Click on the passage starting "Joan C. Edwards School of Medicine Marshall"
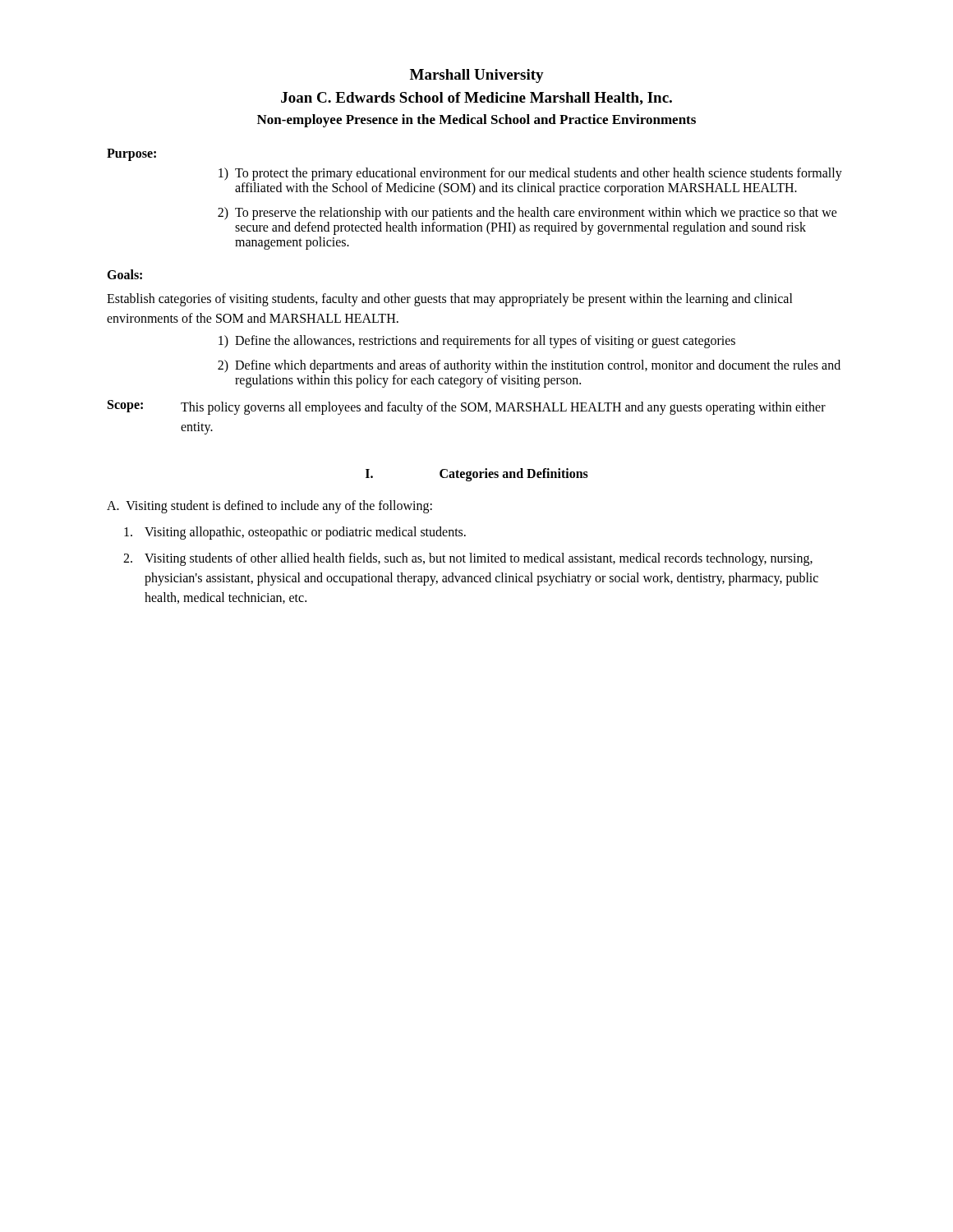 (x=476, y=97)
